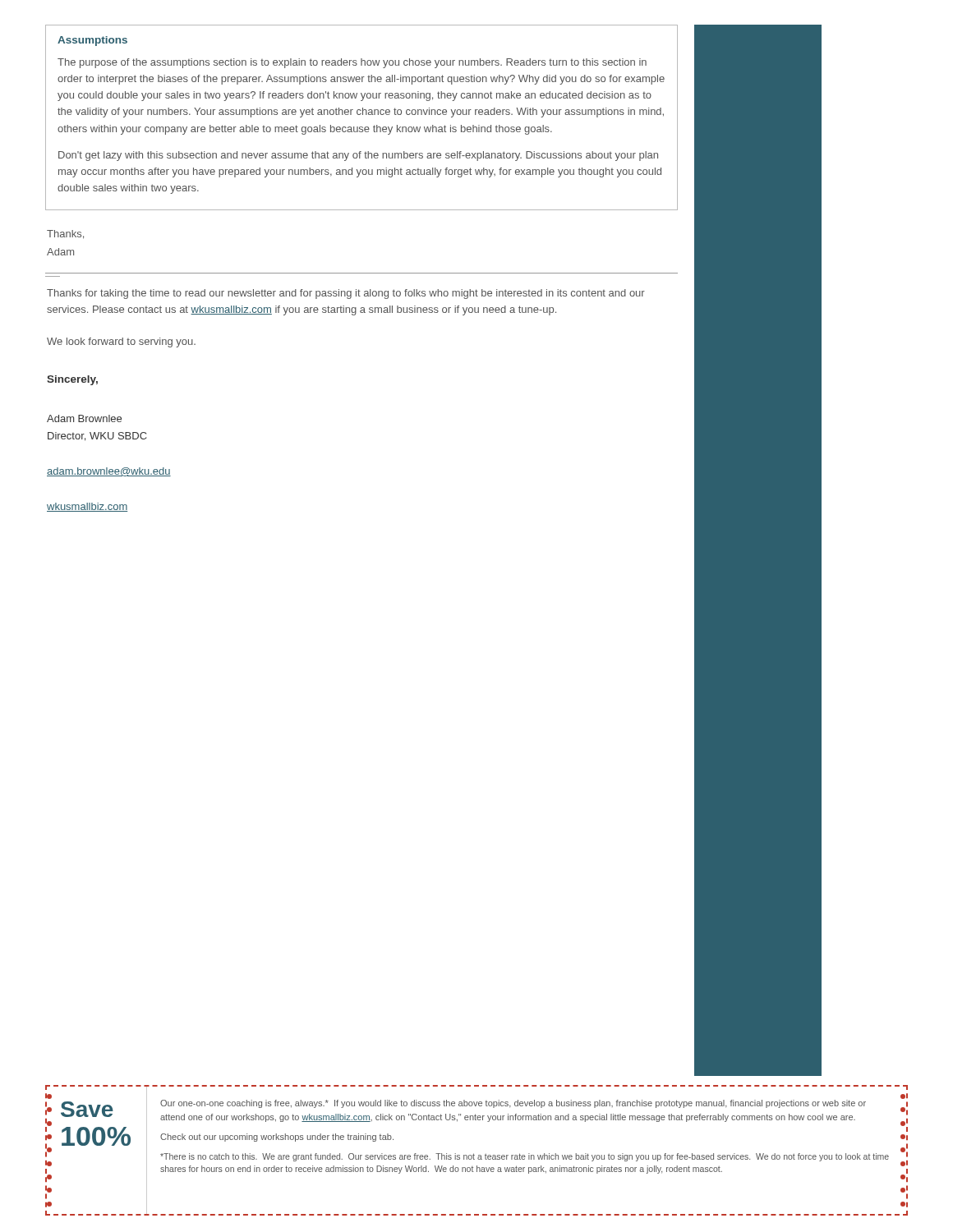This screenshot has height=1232, width=953.
Task: Find the passage starting "Thanks, Adam"
Action: 66,243
